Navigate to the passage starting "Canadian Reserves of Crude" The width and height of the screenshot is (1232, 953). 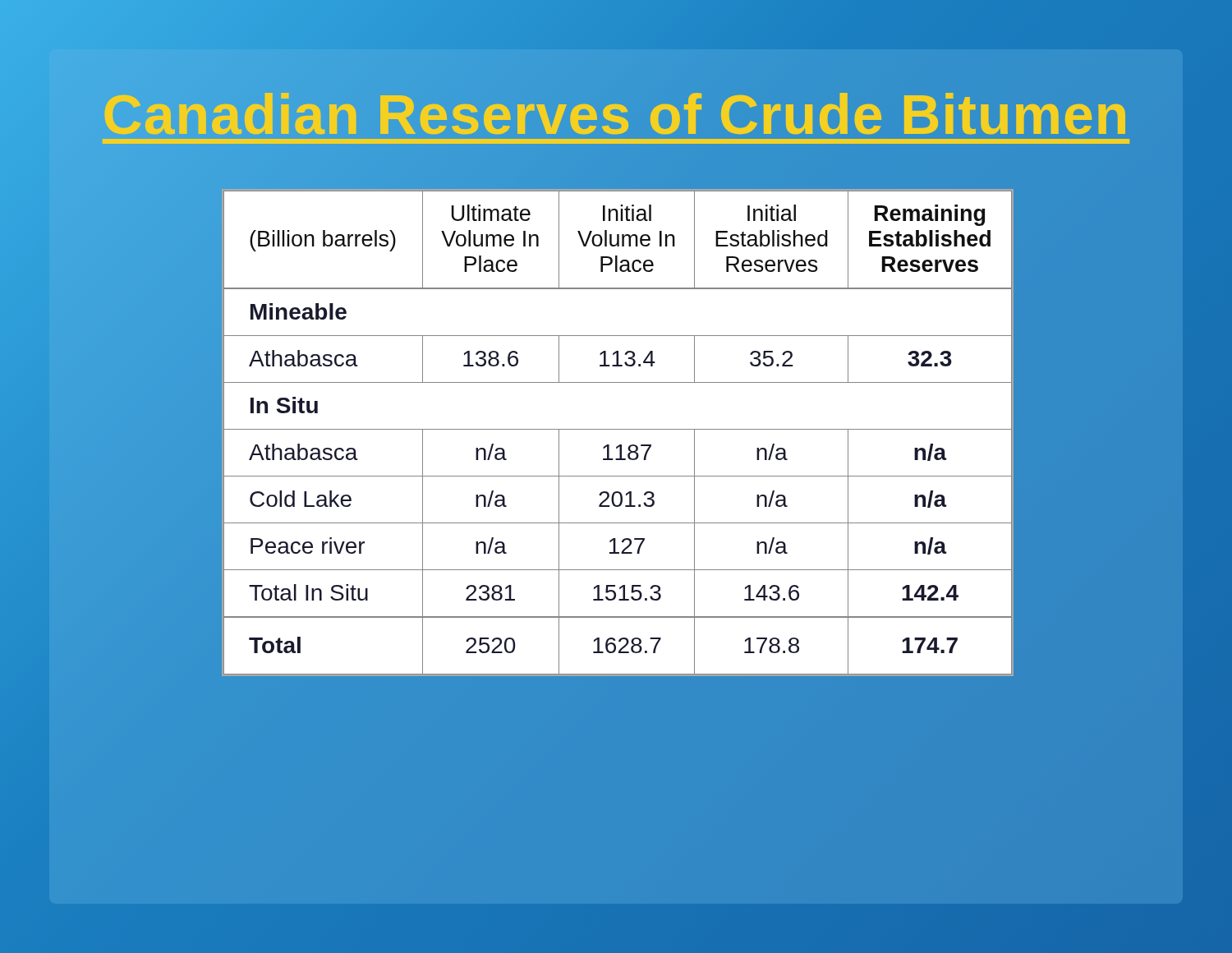(x=616, y=114)
